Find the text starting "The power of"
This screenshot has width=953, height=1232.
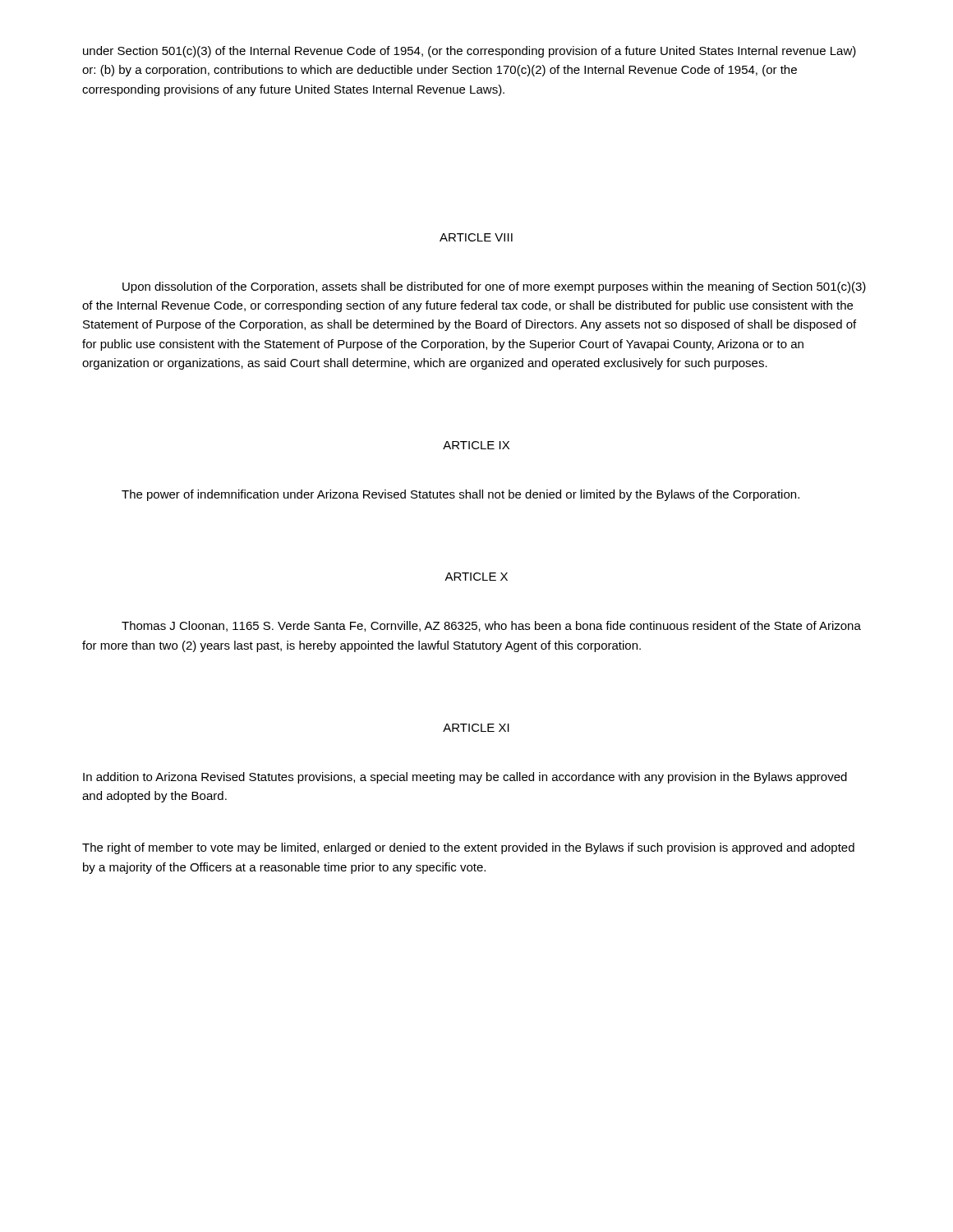pyautogui.click(x=461, y=494)
